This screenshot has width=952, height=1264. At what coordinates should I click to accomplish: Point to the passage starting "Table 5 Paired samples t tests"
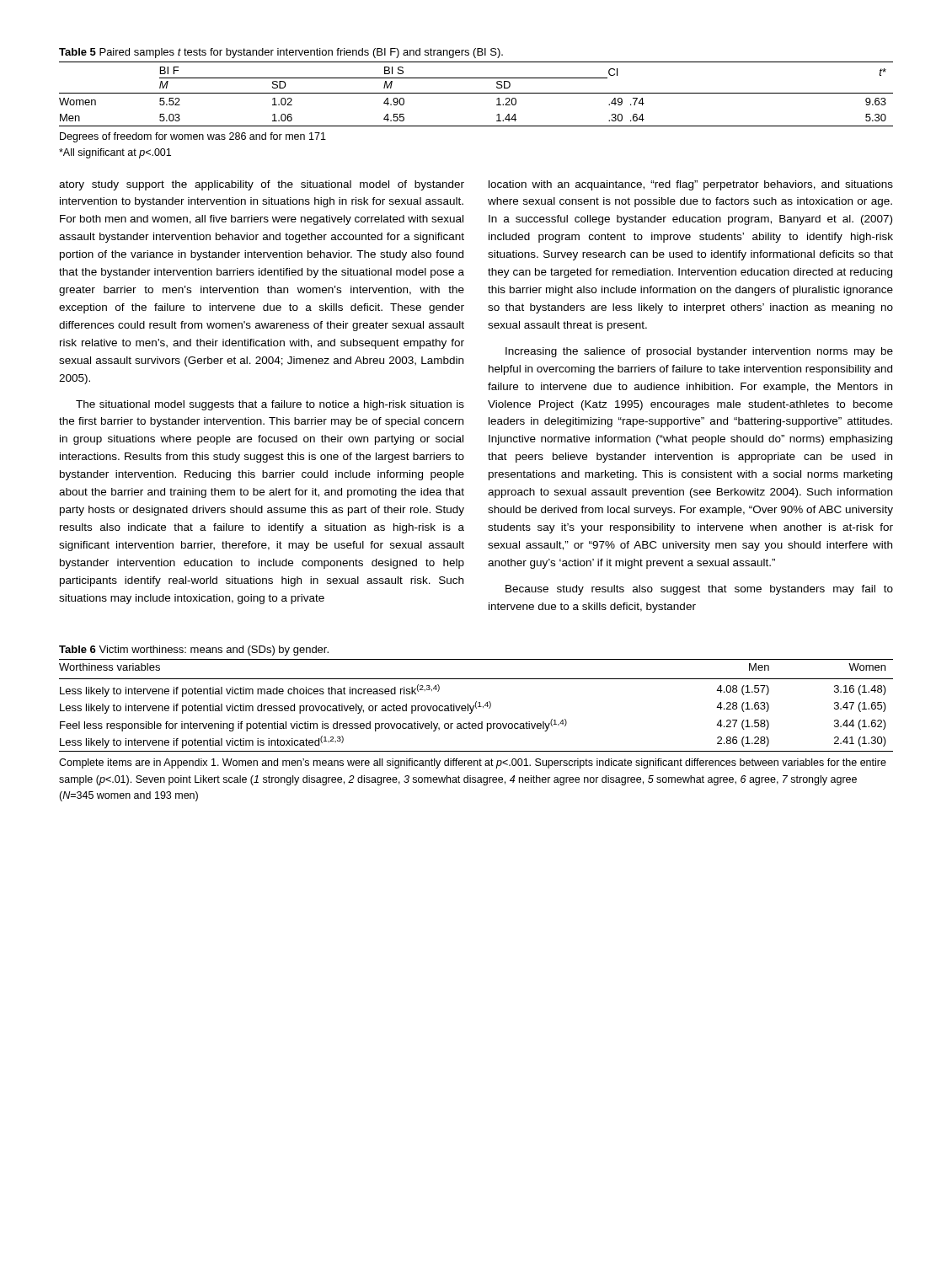pyautogui.click(x=281, y=52)
